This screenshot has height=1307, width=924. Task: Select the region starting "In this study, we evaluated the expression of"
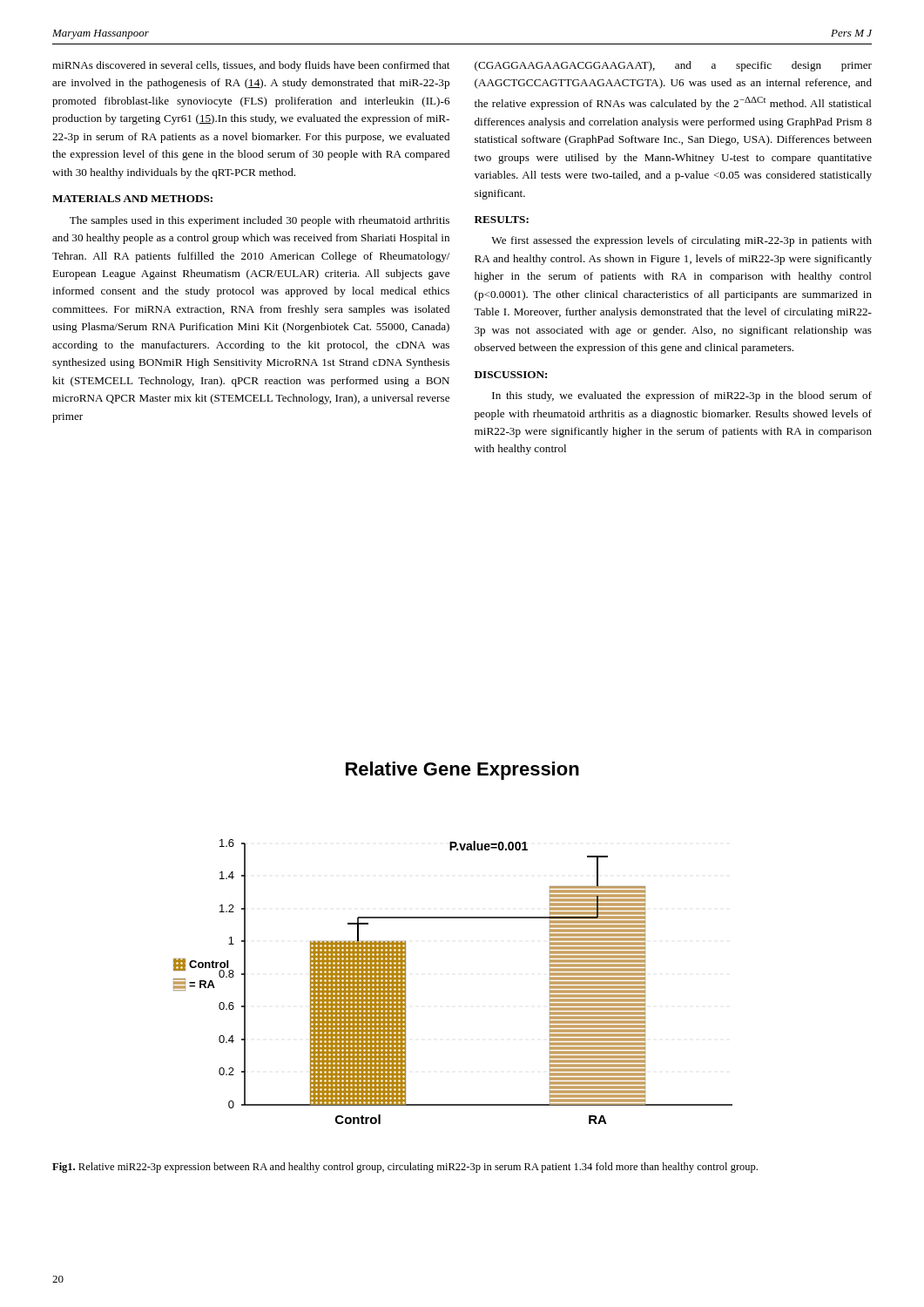pyautogui.click(x=673, y=423)
